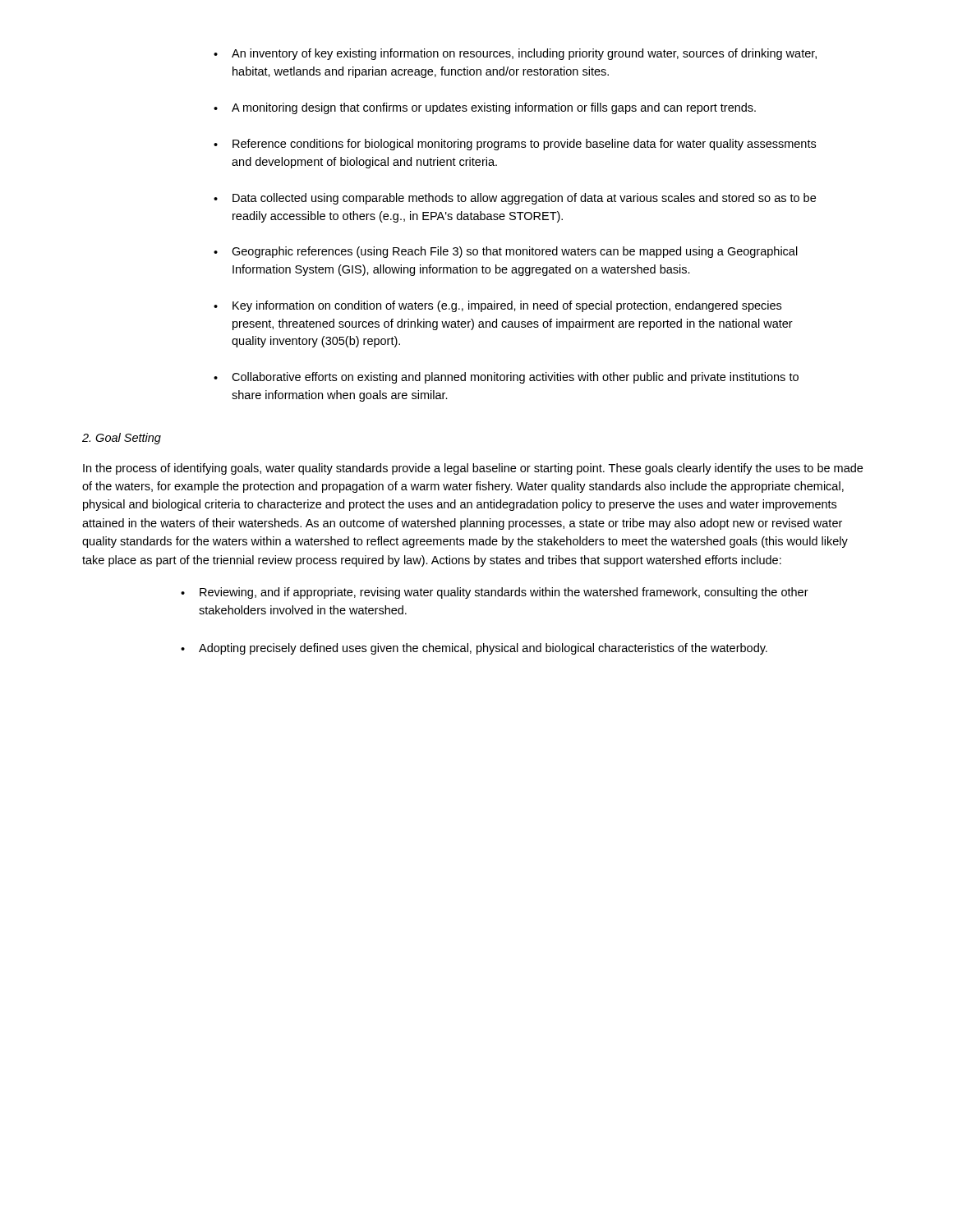
Task: Point to the region starting "• A monitoring"
Action: point(518,108)
